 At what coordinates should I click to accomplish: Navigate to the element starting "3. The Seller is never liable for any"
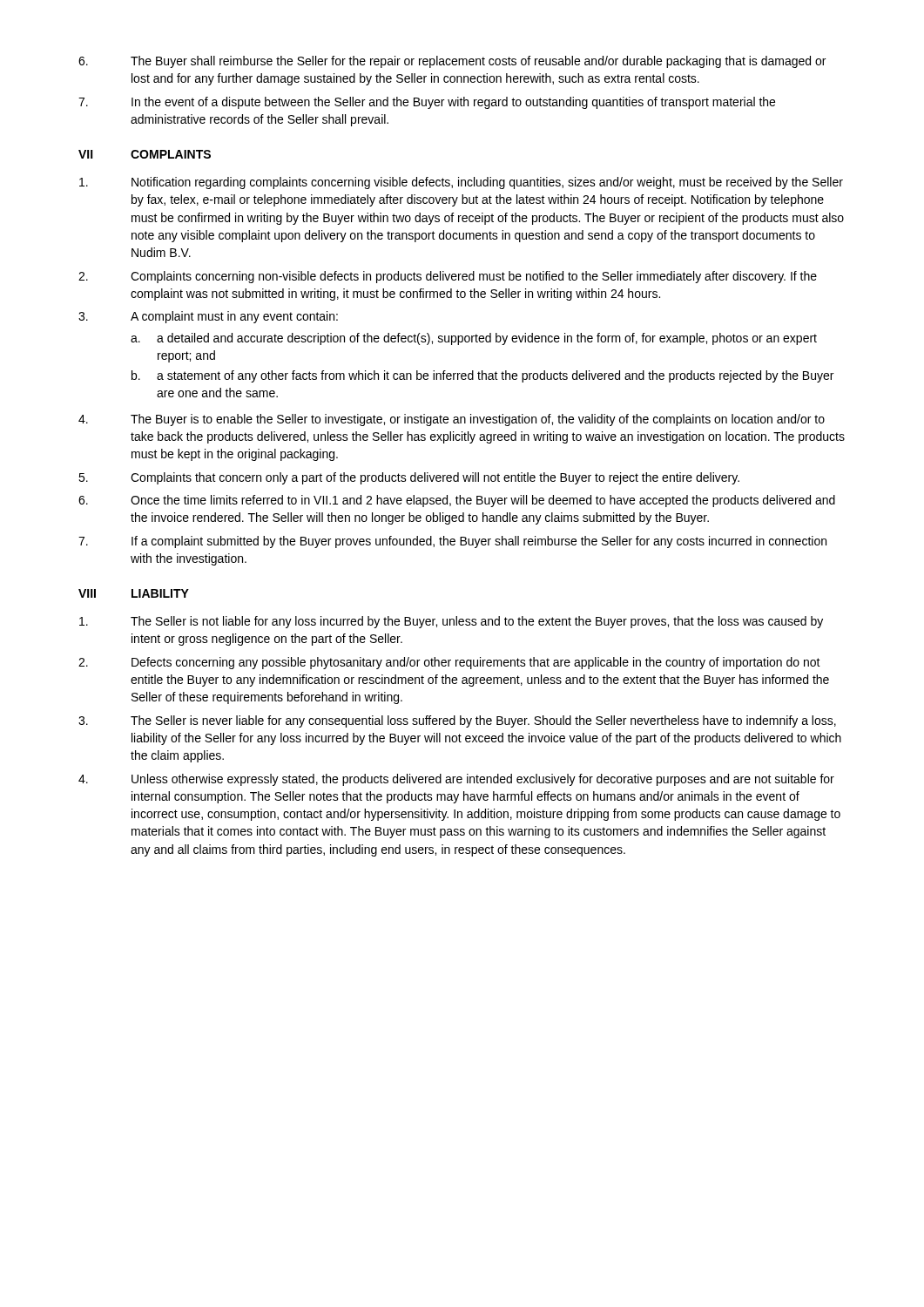point(462,738)
